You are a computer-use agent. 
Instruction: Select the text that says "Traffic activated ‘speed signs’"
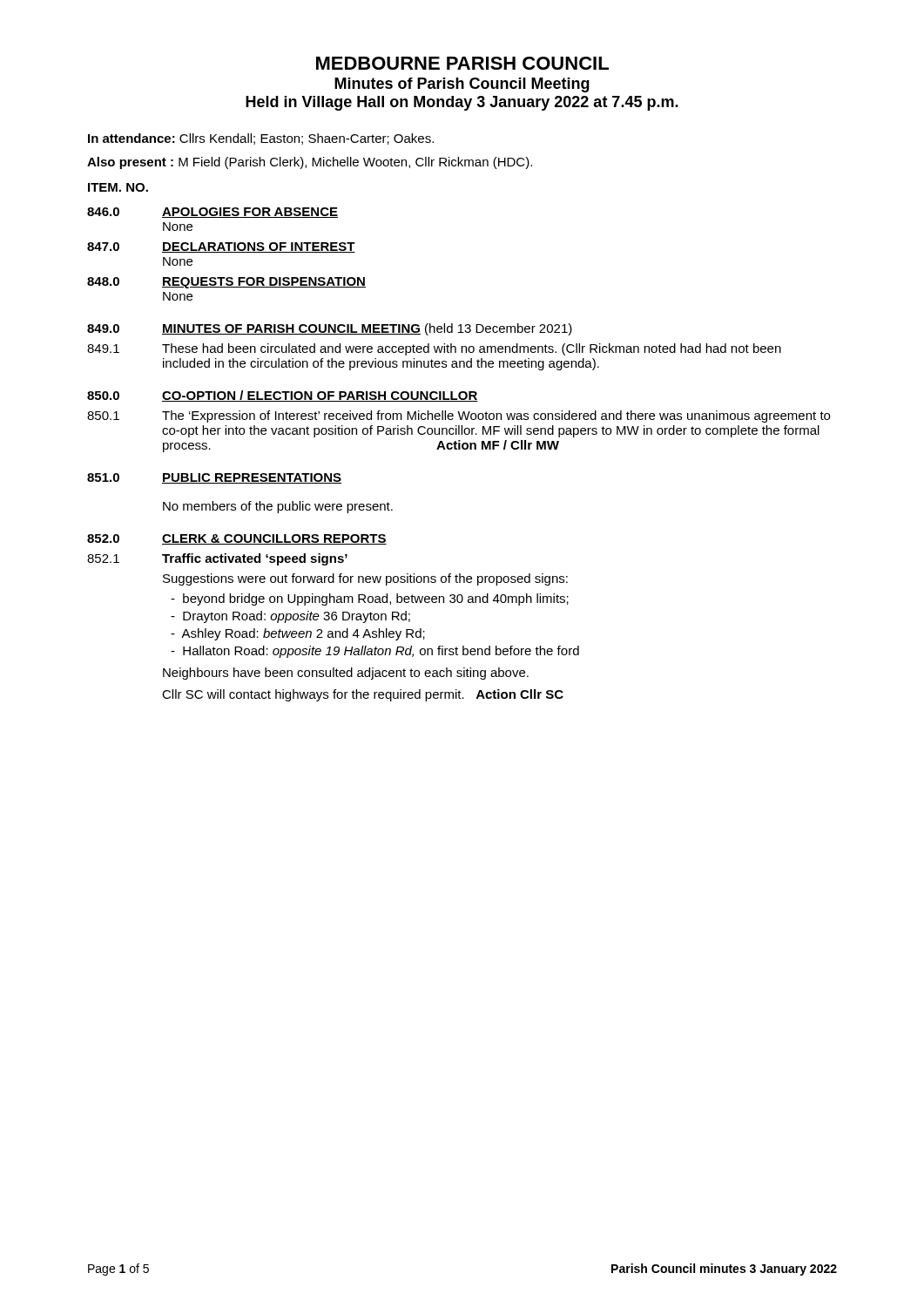[255, 558]
